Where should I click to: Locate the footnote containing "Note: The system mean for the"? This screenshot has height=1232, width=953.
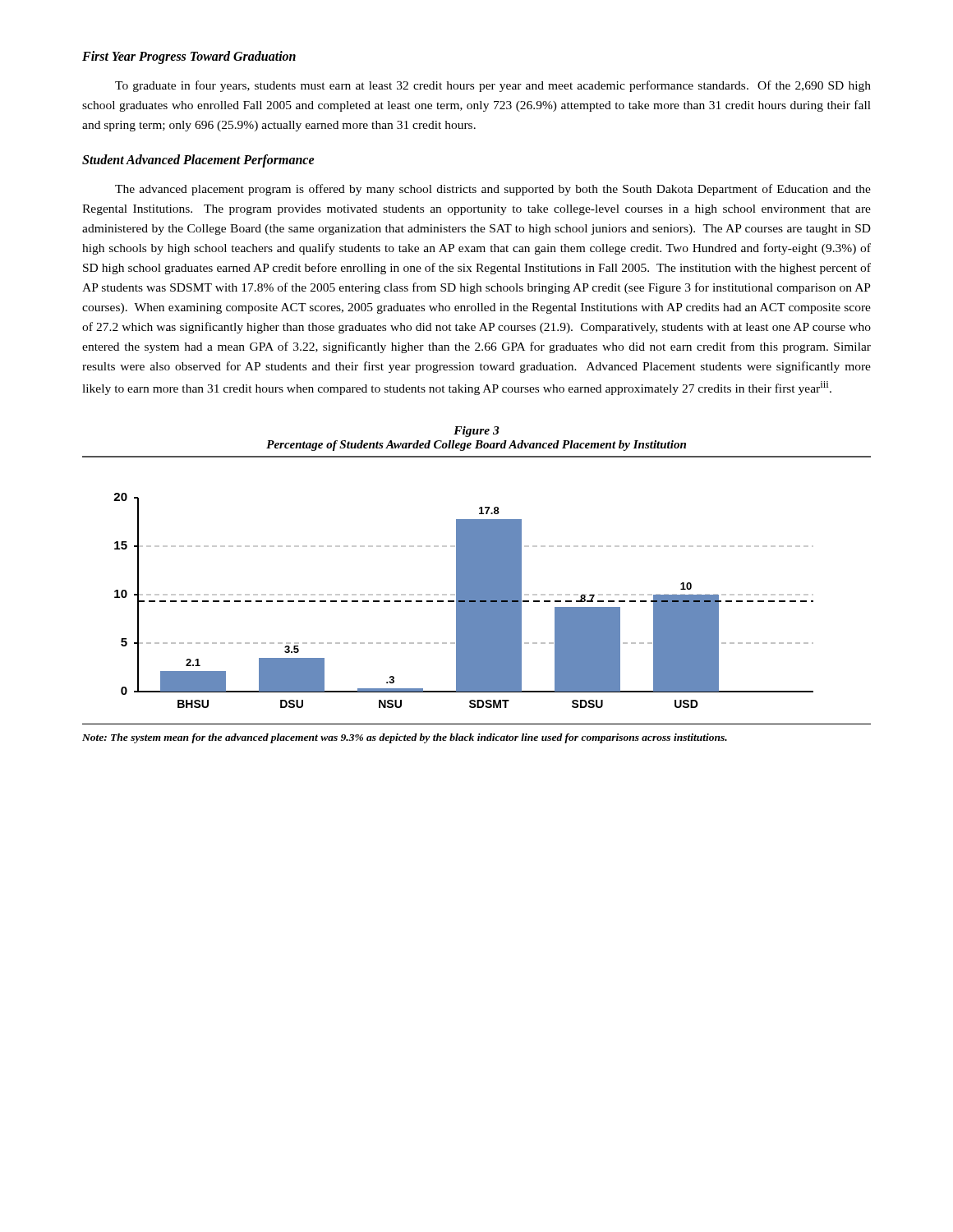point(405,737)
